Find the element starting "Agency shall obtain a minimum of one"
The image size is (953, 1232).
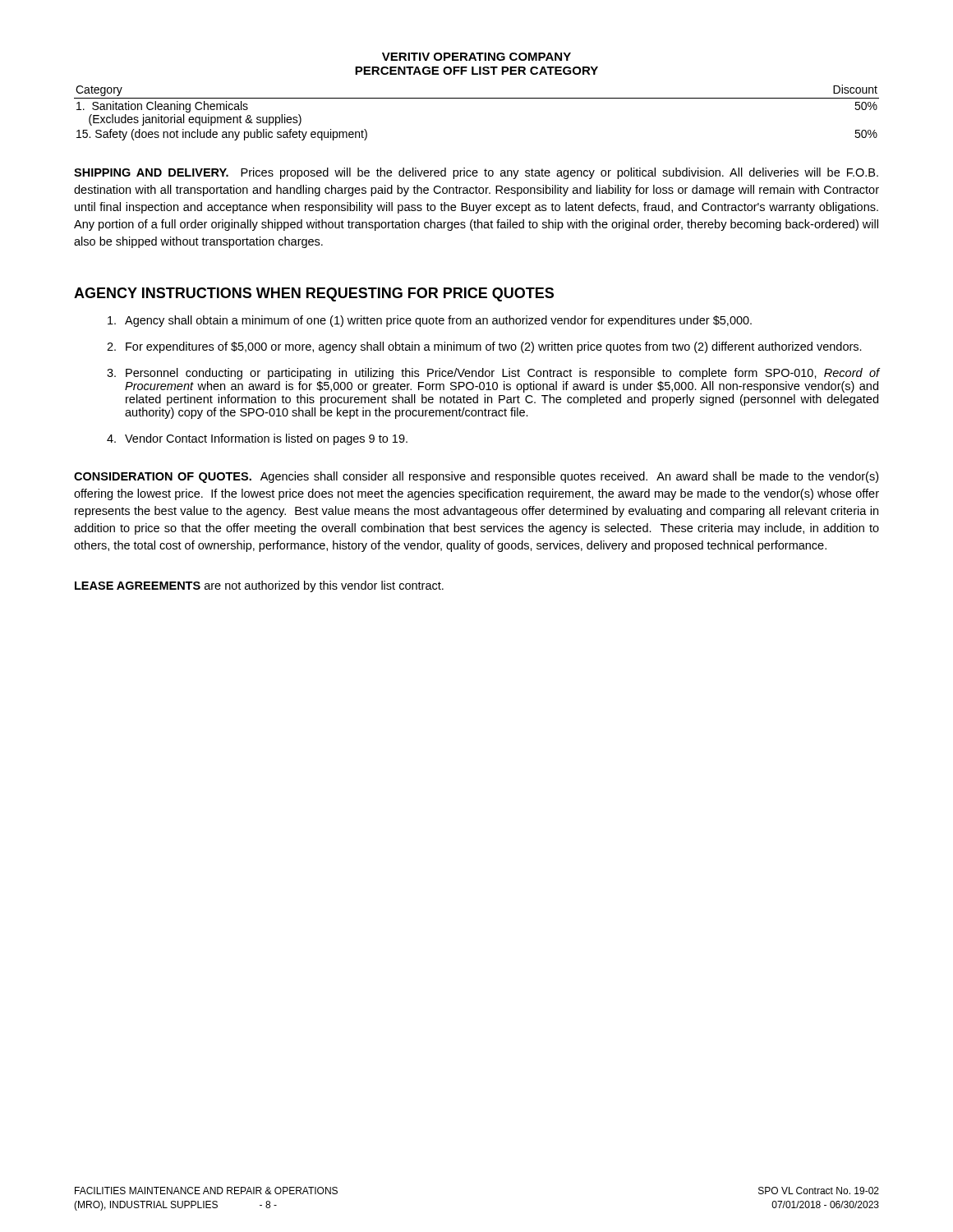pos(489,320)
